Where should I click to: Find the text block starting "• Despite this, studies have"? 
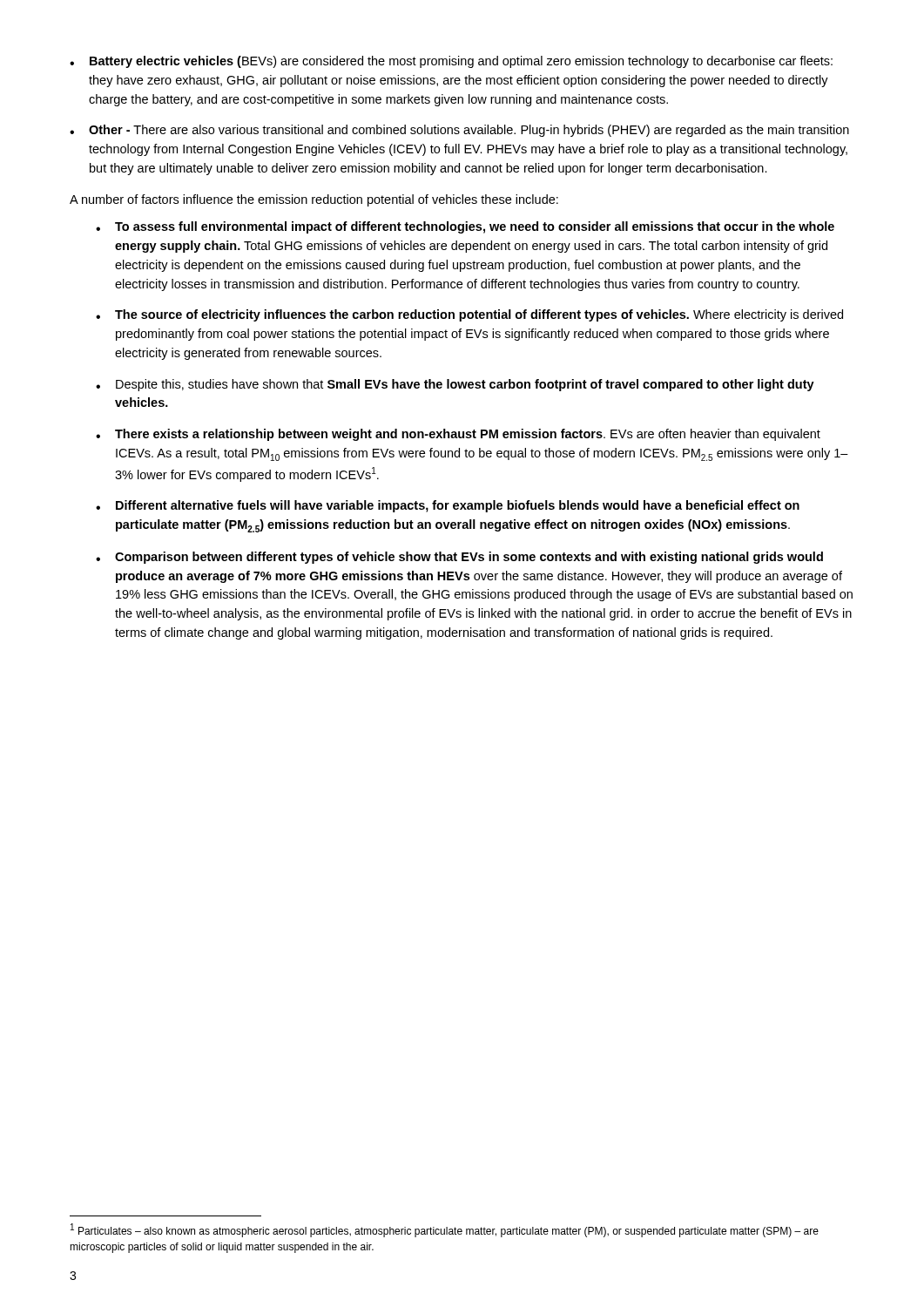coord(475,394)
